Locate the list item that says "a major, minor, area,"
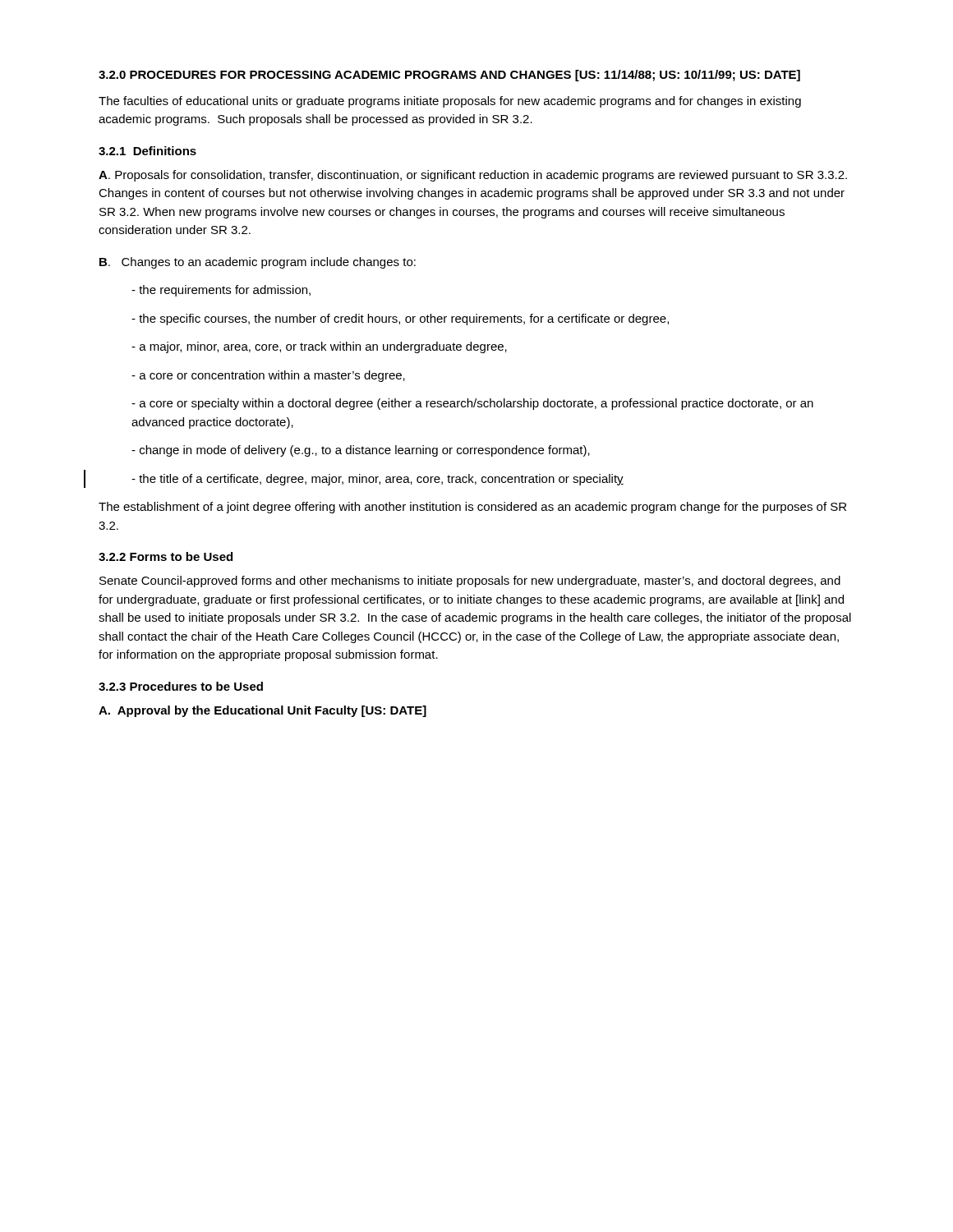Viewport: 953px width, 1232px height. 319,346
